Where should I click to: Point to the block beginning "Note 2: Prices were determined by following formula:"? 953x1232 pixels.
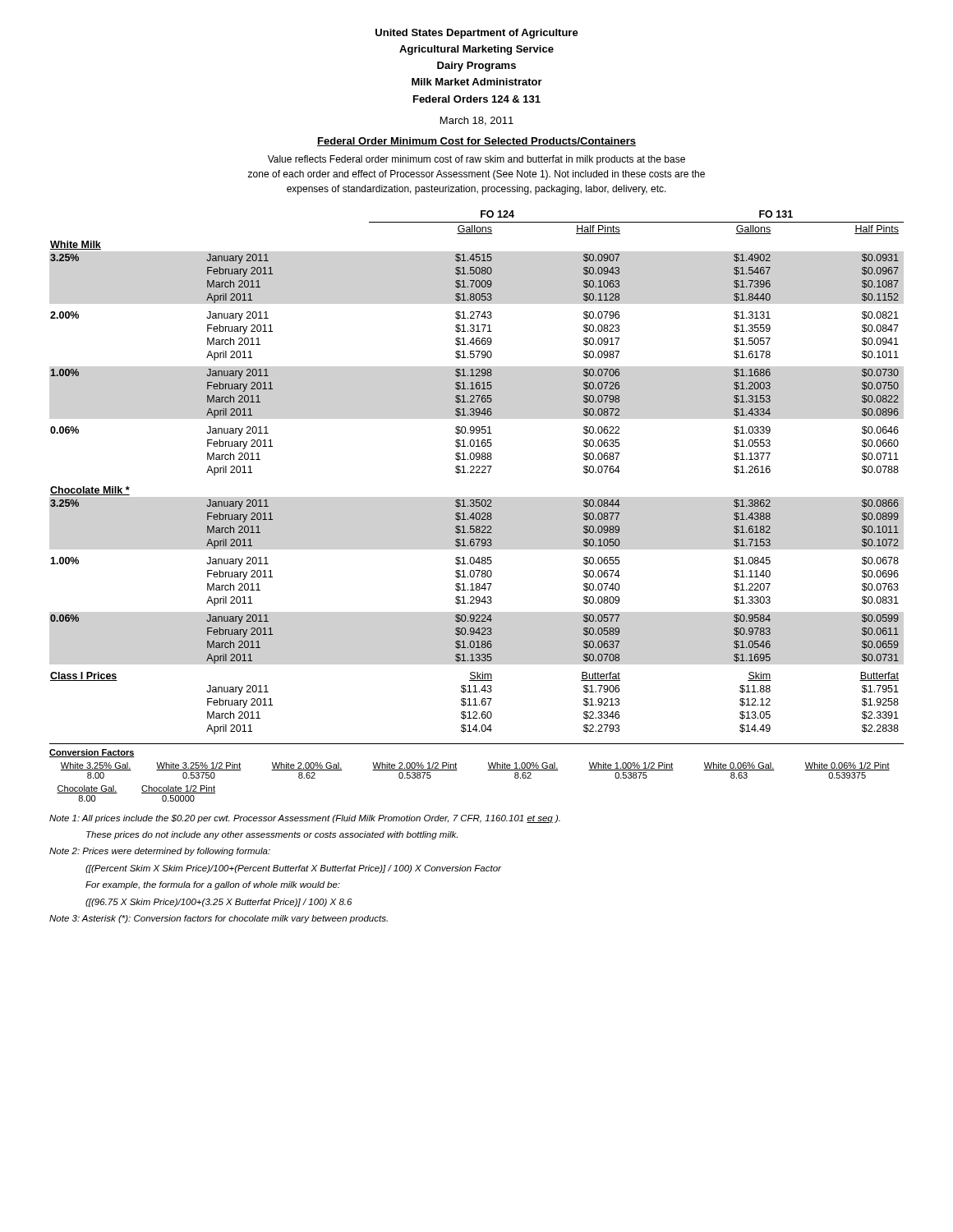(476, 877)
